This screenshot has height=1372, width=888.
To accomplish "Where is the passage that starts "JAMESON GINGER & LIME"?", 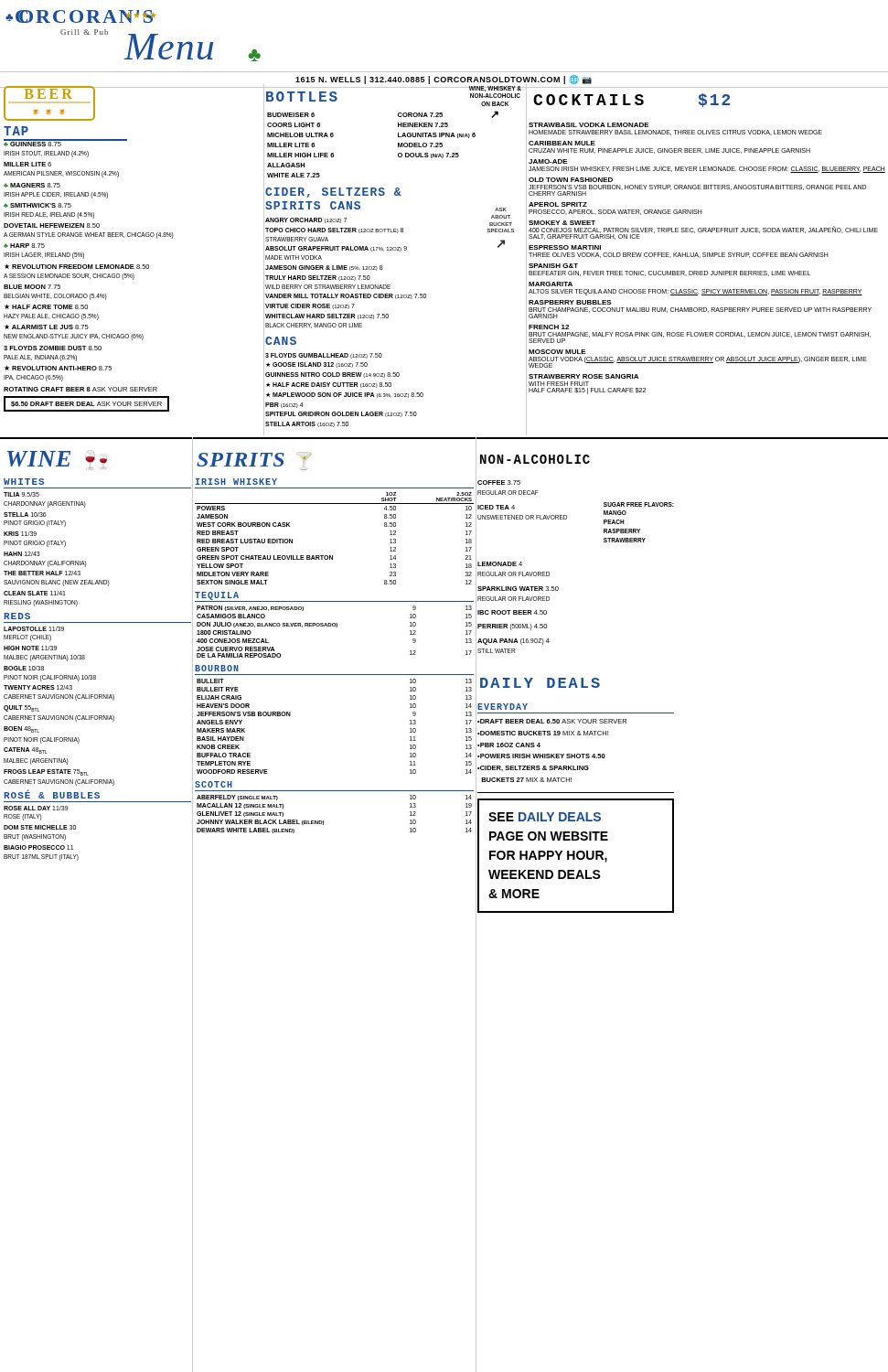I will [324, 268].
